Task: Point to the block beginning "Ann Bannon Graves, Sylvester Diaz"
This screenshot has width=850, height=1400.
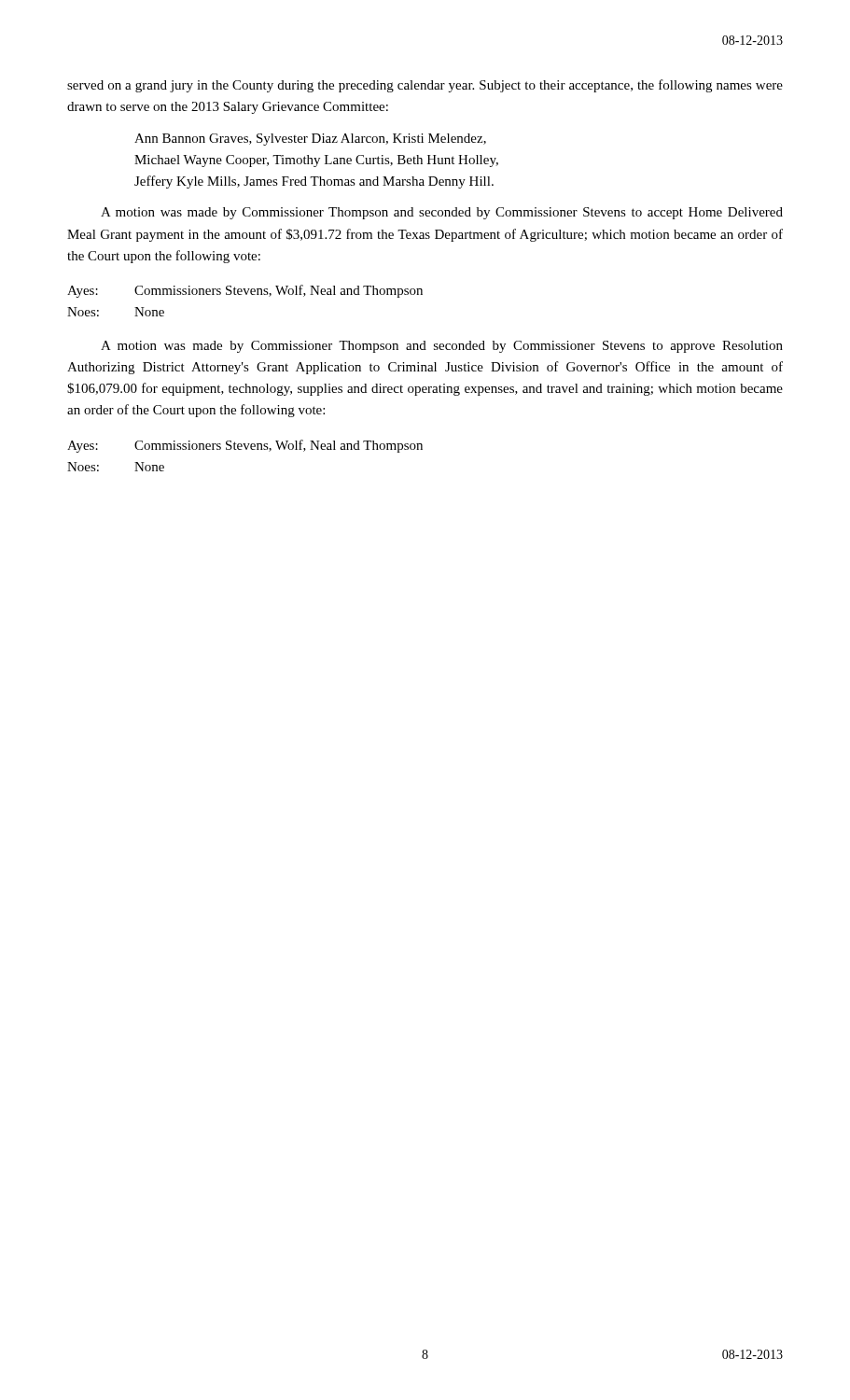Action: 317,159
